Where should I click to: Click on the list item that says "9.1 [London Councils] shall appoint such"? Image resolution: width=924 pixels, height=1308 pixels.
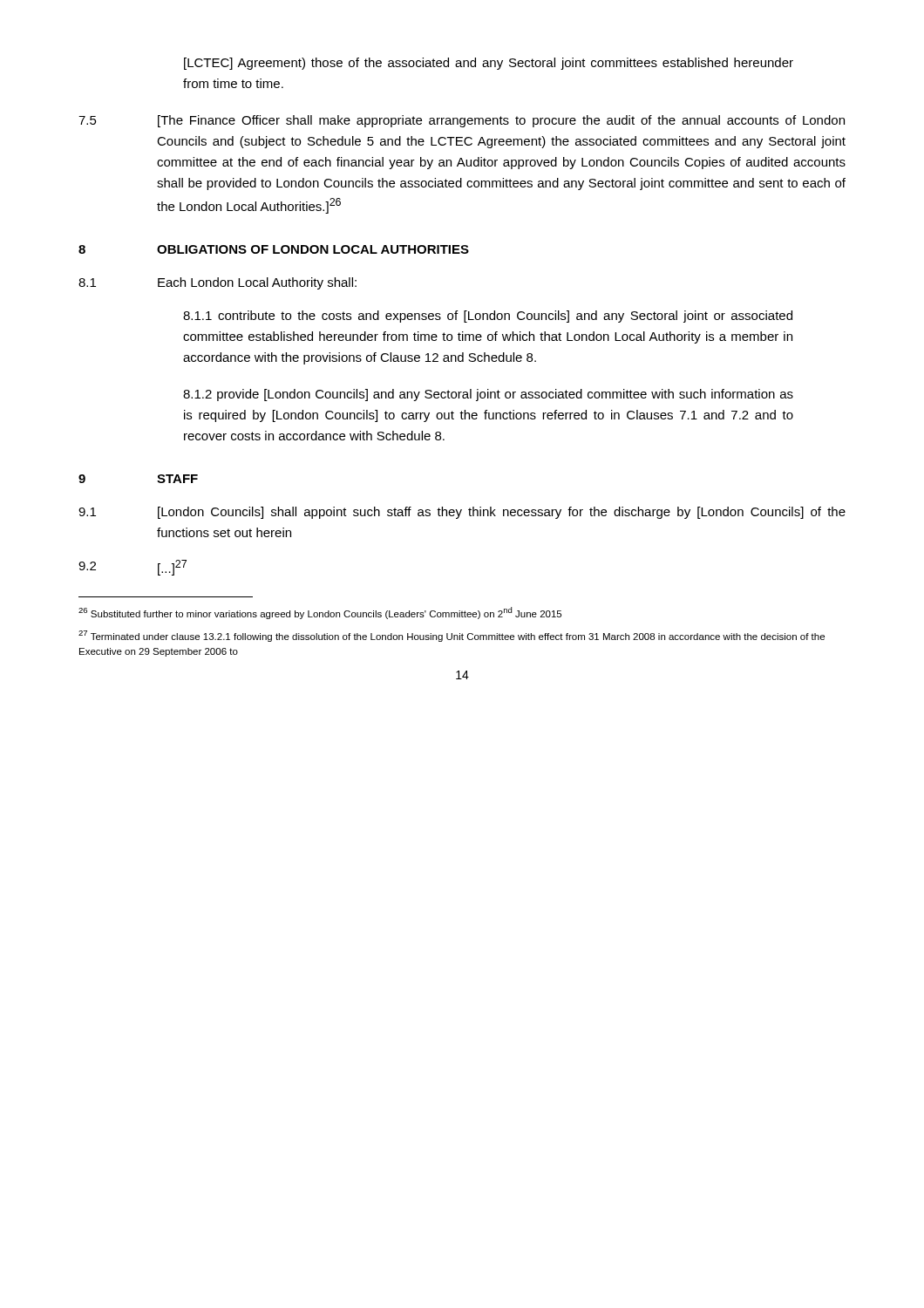462,522
